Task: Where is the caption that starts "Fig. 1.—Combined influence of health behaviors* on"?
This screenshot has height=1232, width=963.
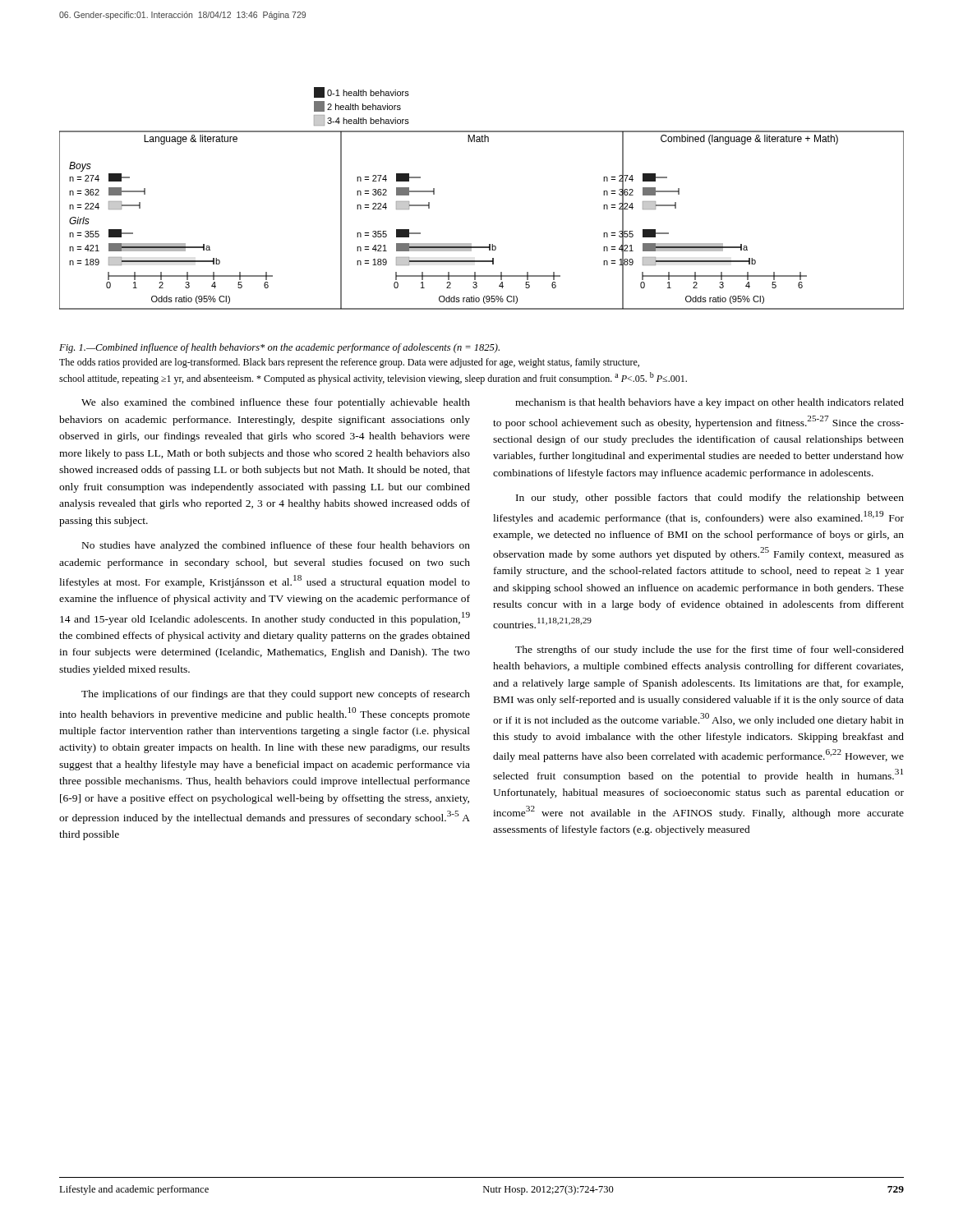Action: [x=280, y=347]
